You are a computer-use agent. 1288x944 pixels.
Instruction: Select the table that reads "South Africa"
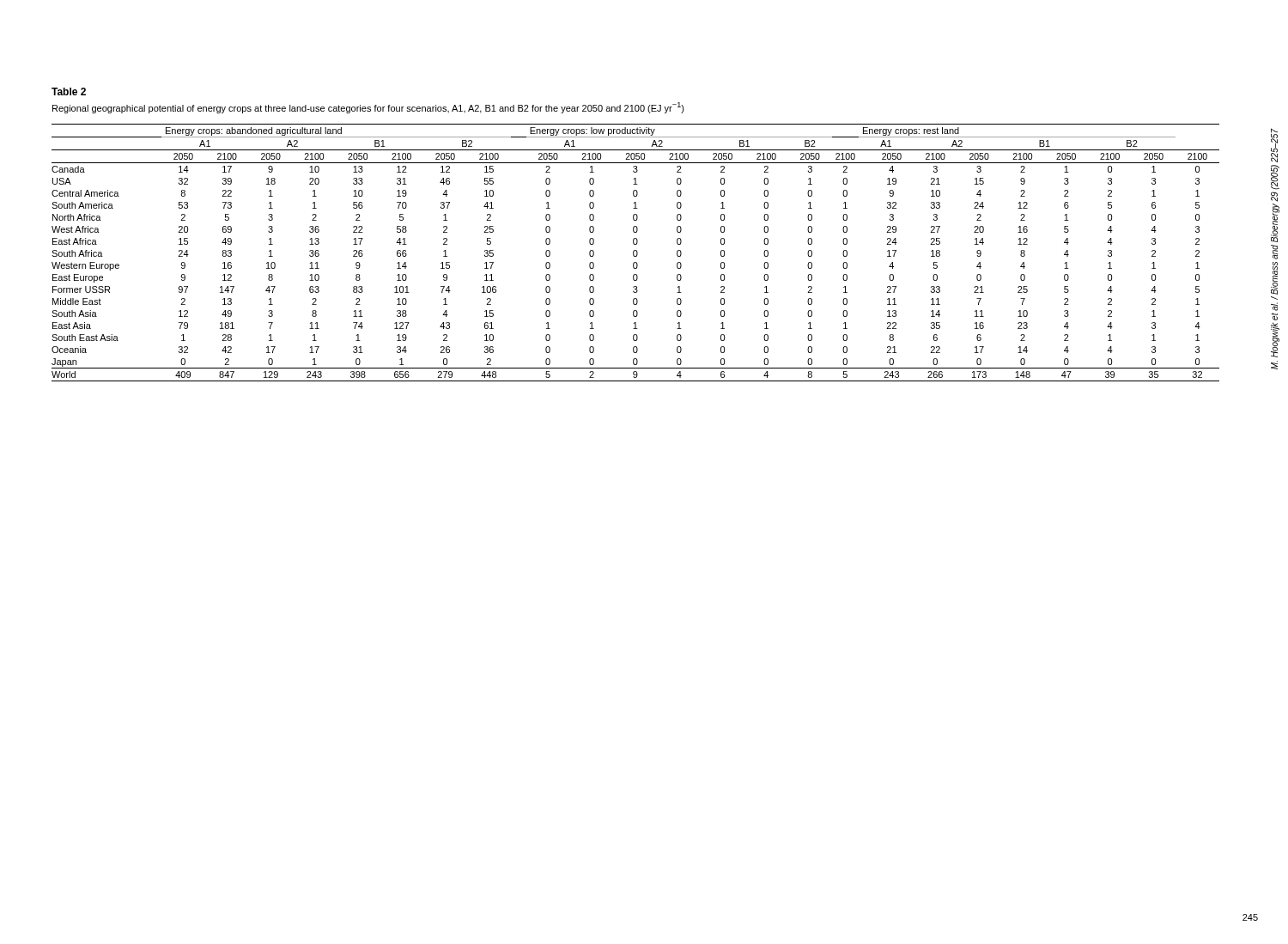[x=635, y=253]
